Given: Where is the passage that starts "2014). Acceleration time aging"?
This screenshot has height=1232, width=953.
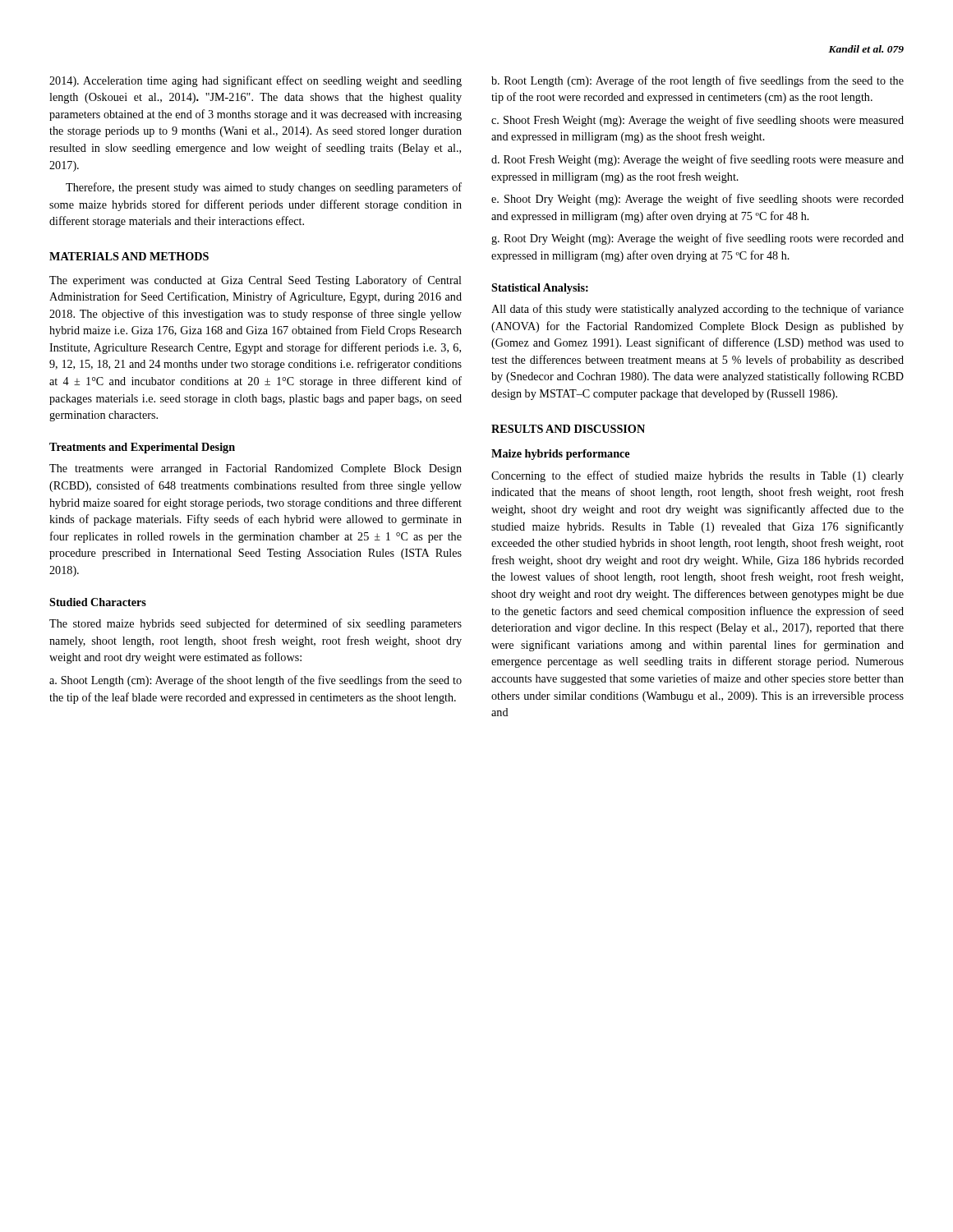Looking at the screenshot, I should tap(255, 123).
